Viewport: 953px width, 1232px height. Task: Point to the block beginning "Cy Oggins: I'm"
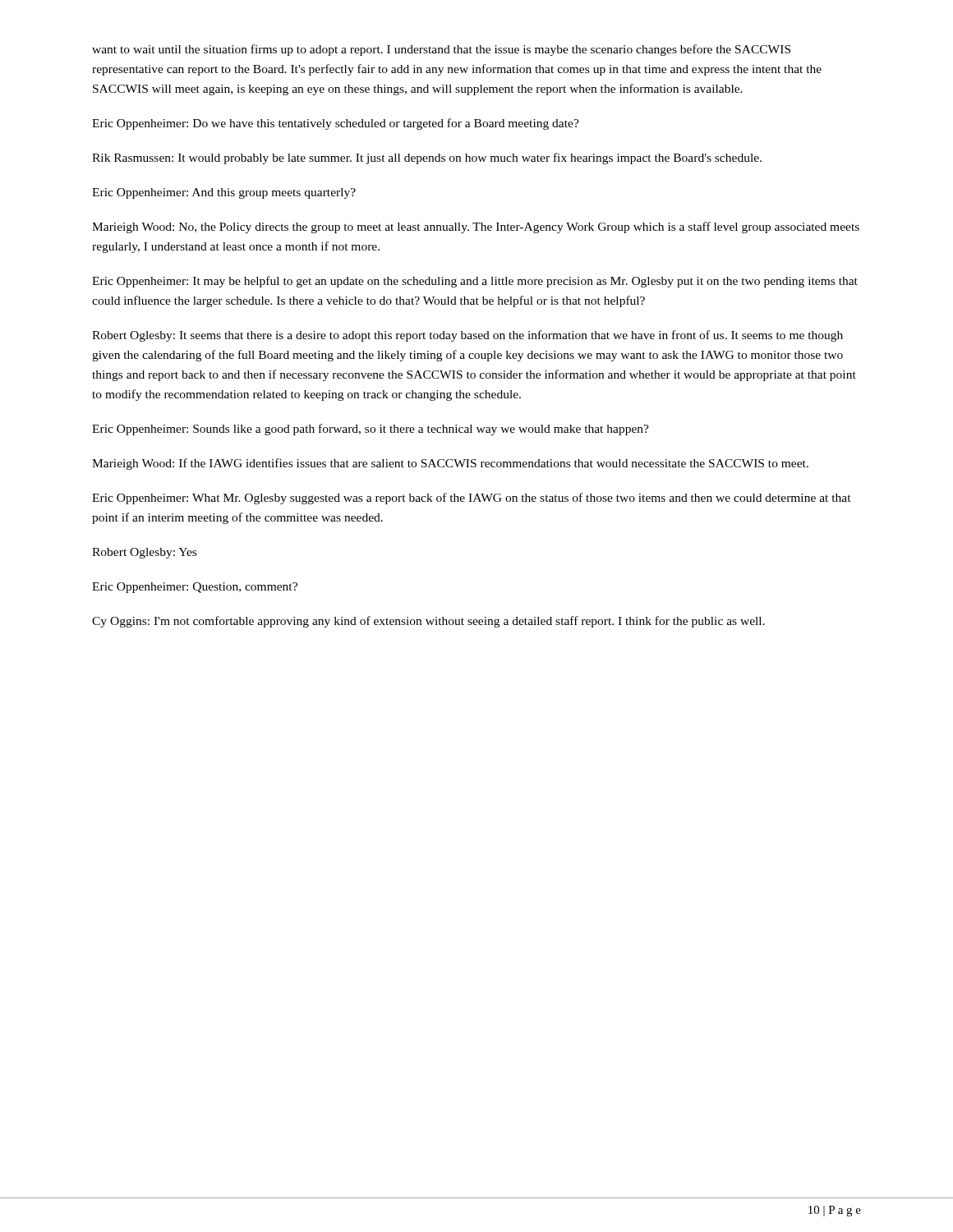(x=429, y=621)
